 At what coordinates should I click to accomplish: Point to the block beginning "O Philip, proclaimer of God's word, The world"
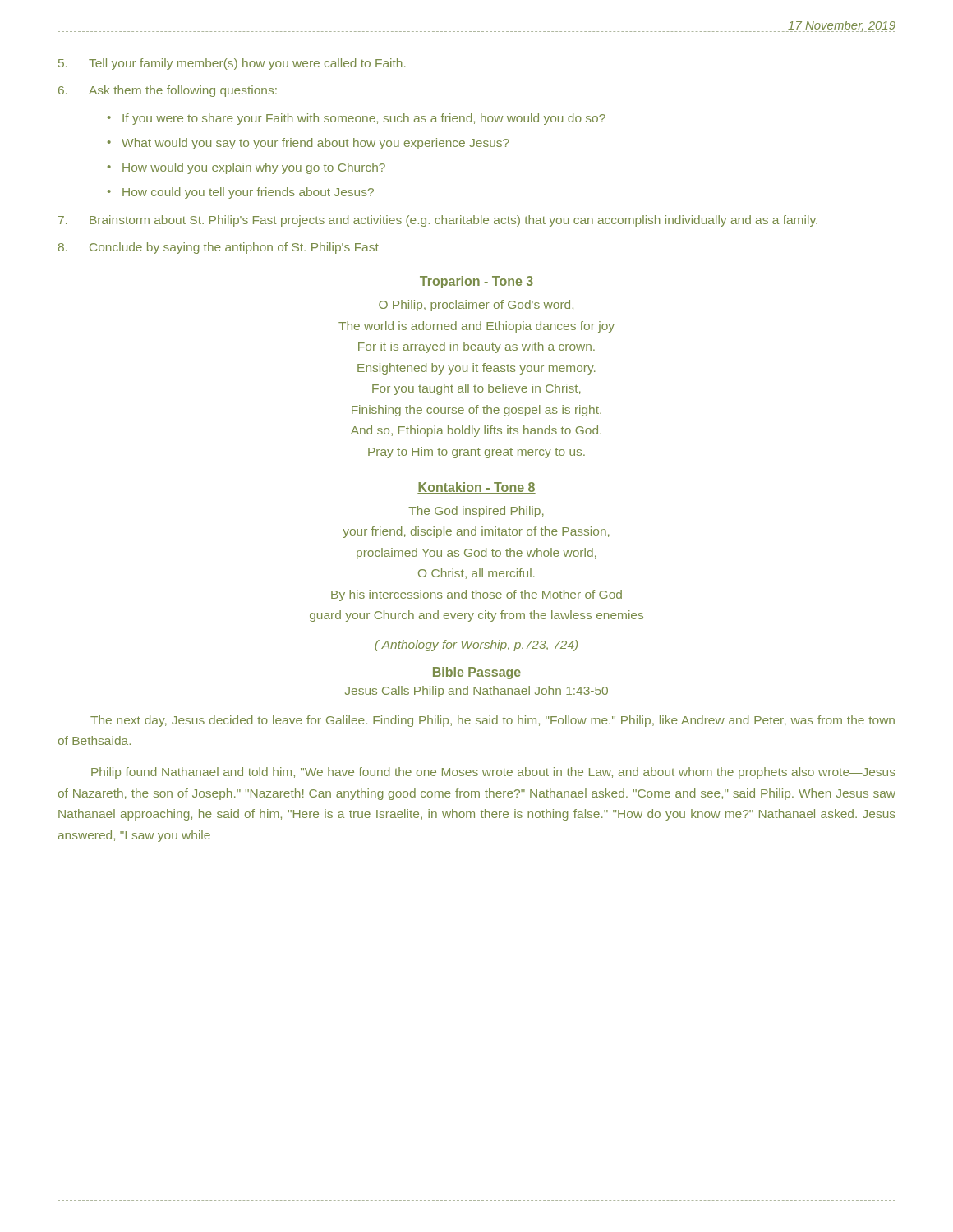point(476,378)
